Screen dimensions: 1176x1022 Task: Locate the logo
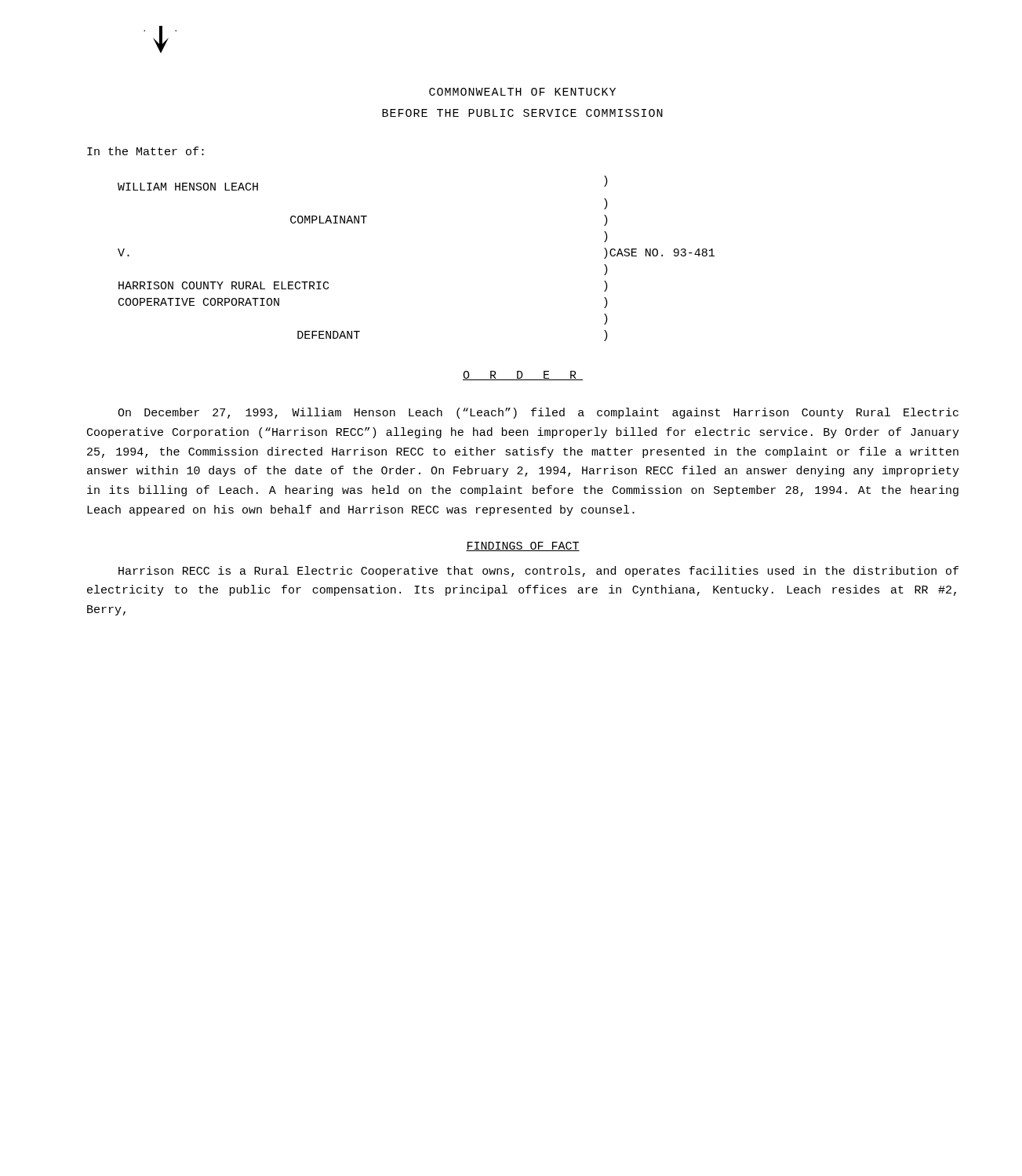161,42
